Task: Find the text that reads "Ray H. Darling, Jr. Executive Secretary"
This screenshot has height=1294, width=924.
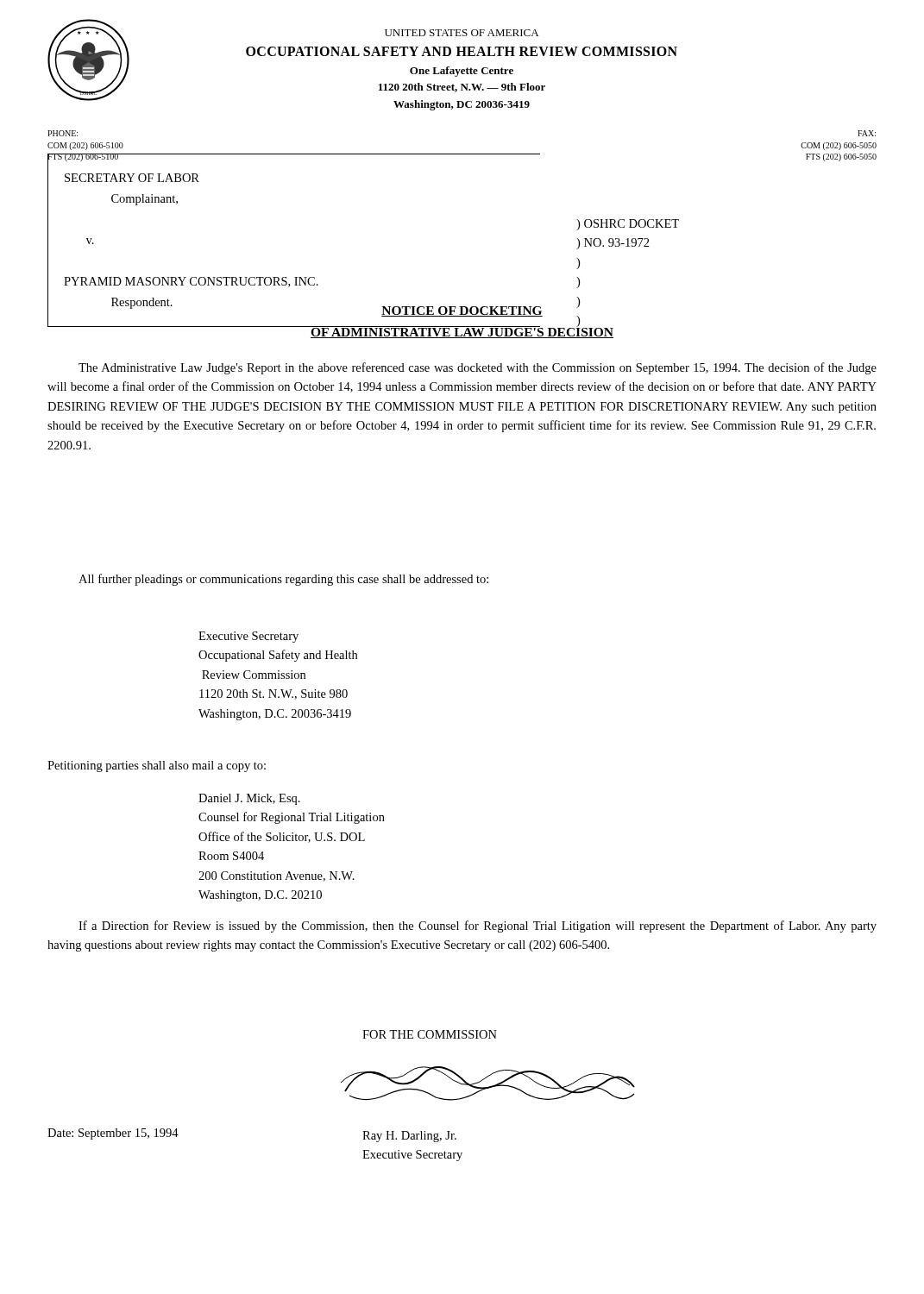Action: pyautogui.click(x=413, y=1145)
